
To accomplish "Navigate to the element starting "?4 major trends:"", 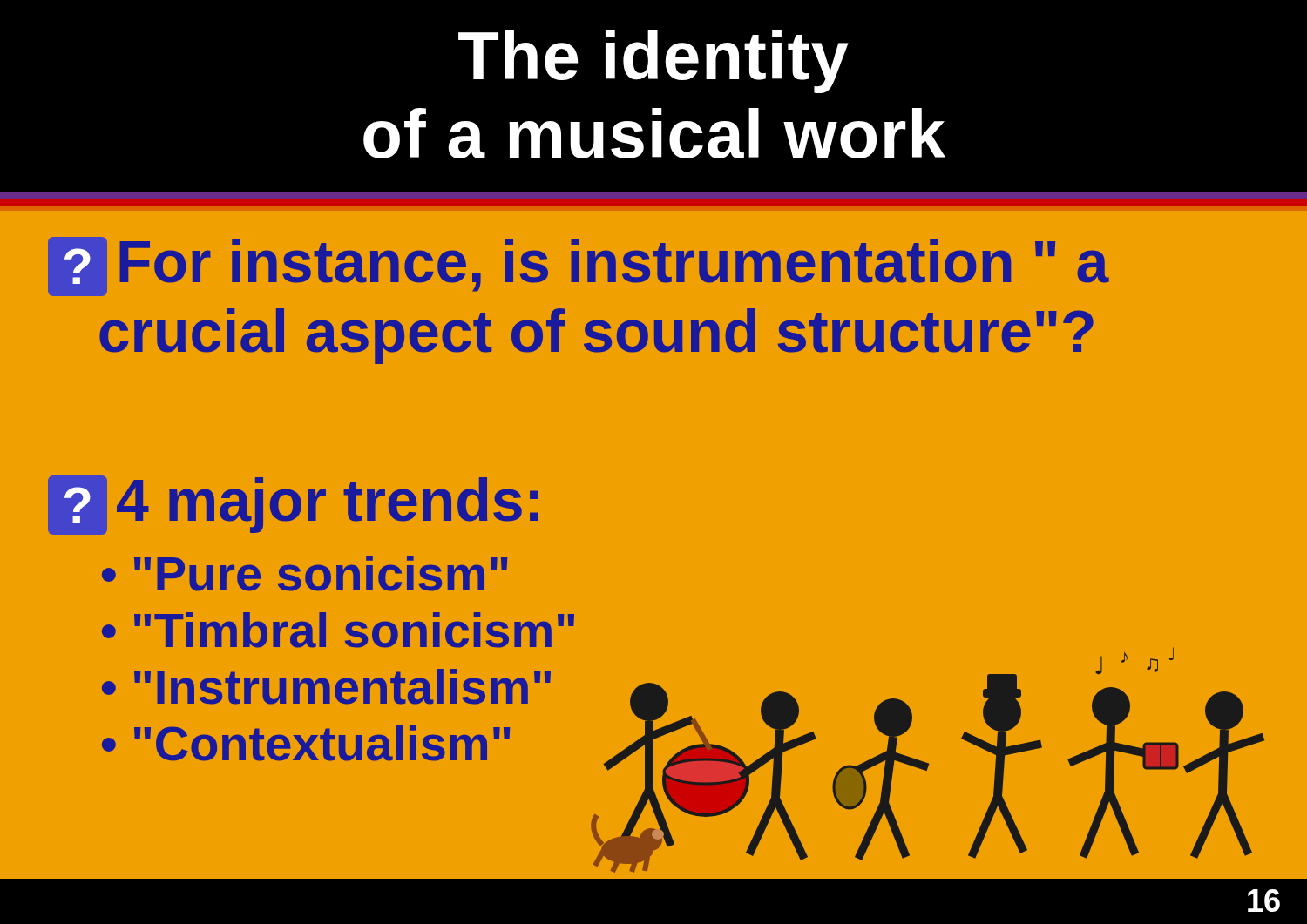I will (x=296, y=500).
